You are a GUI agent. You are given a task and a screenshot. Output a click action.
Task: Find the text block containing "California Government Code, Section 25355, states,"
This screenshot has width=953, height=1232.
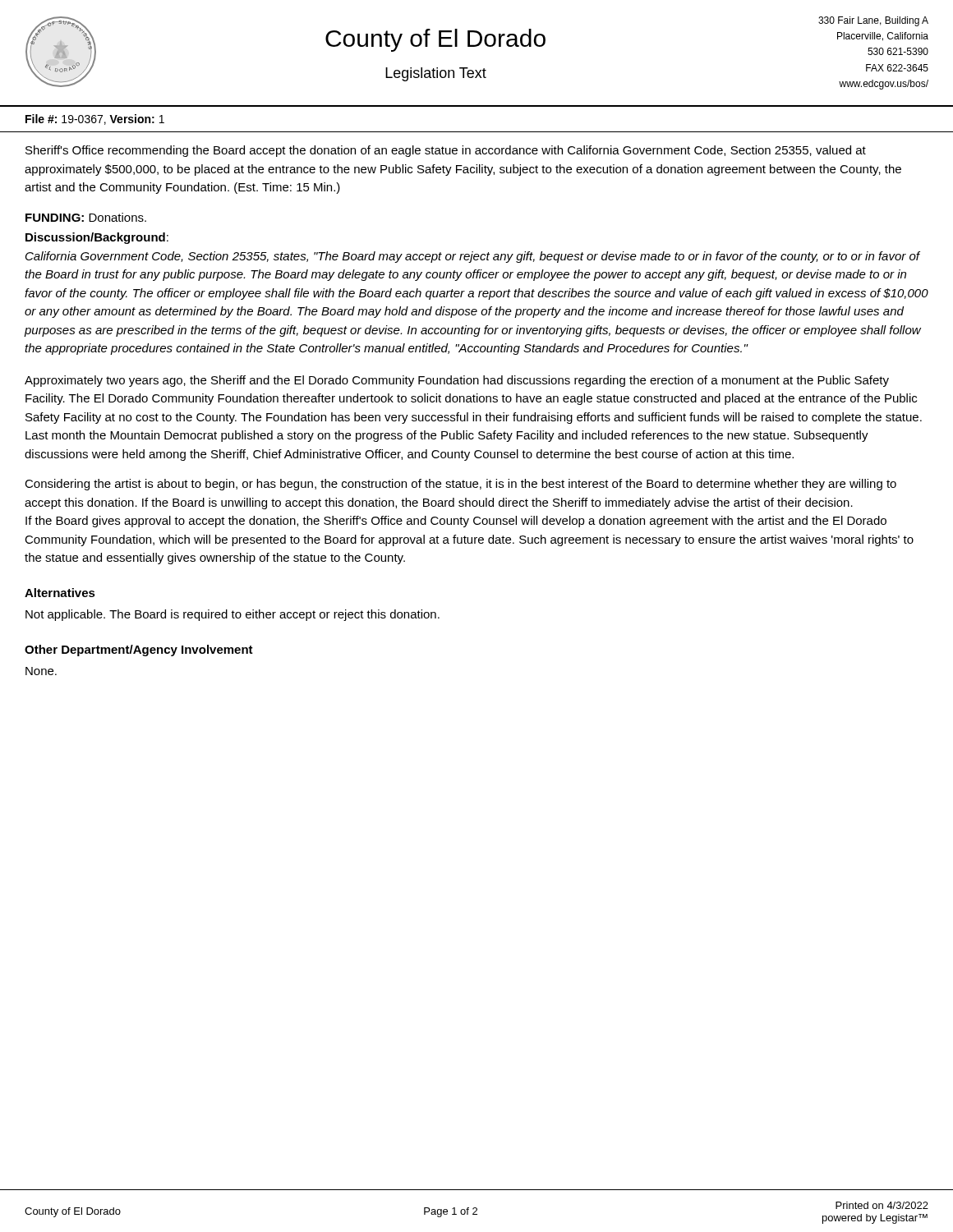476,302
